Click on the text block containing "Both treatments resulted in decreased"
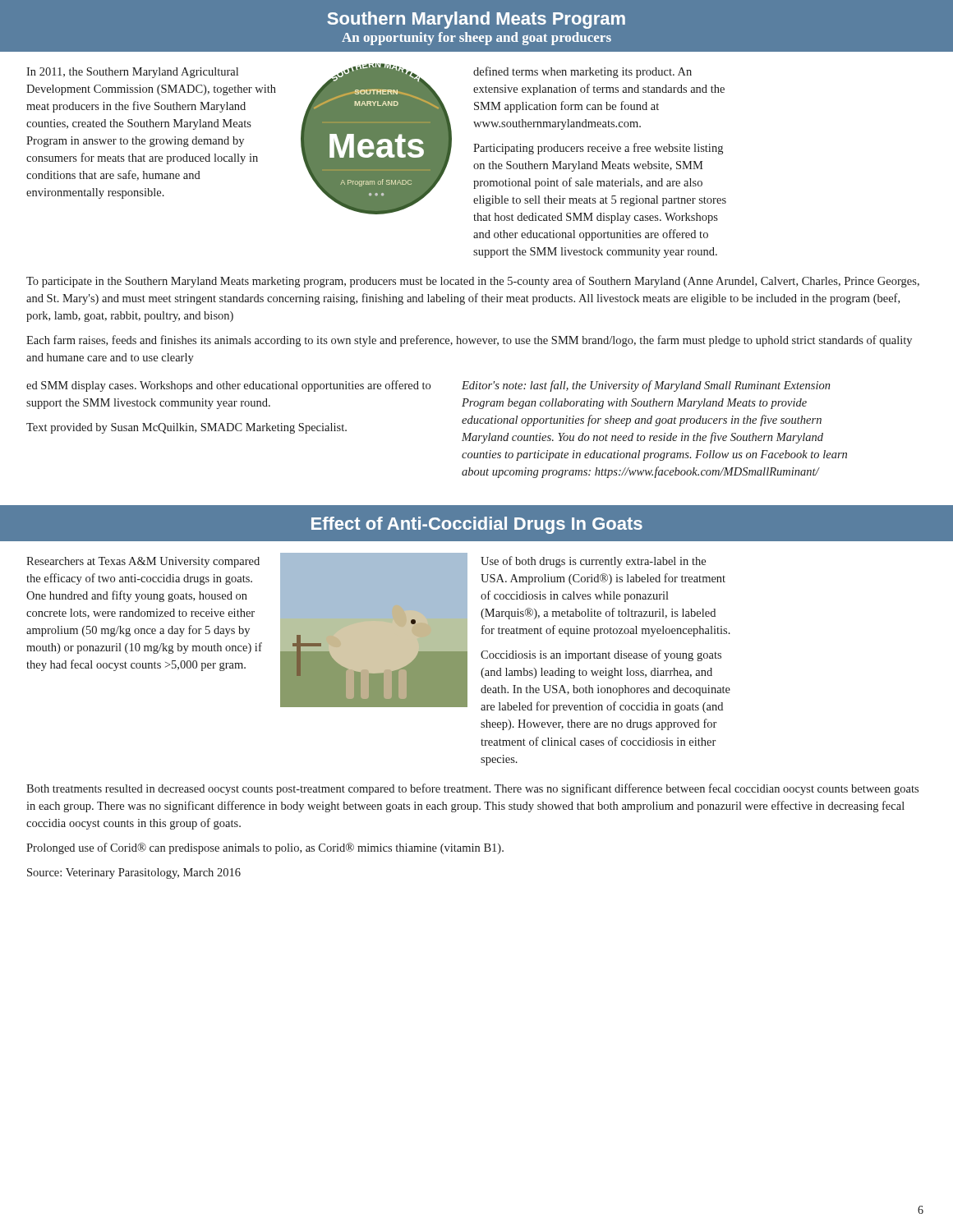 coord(476,806)
